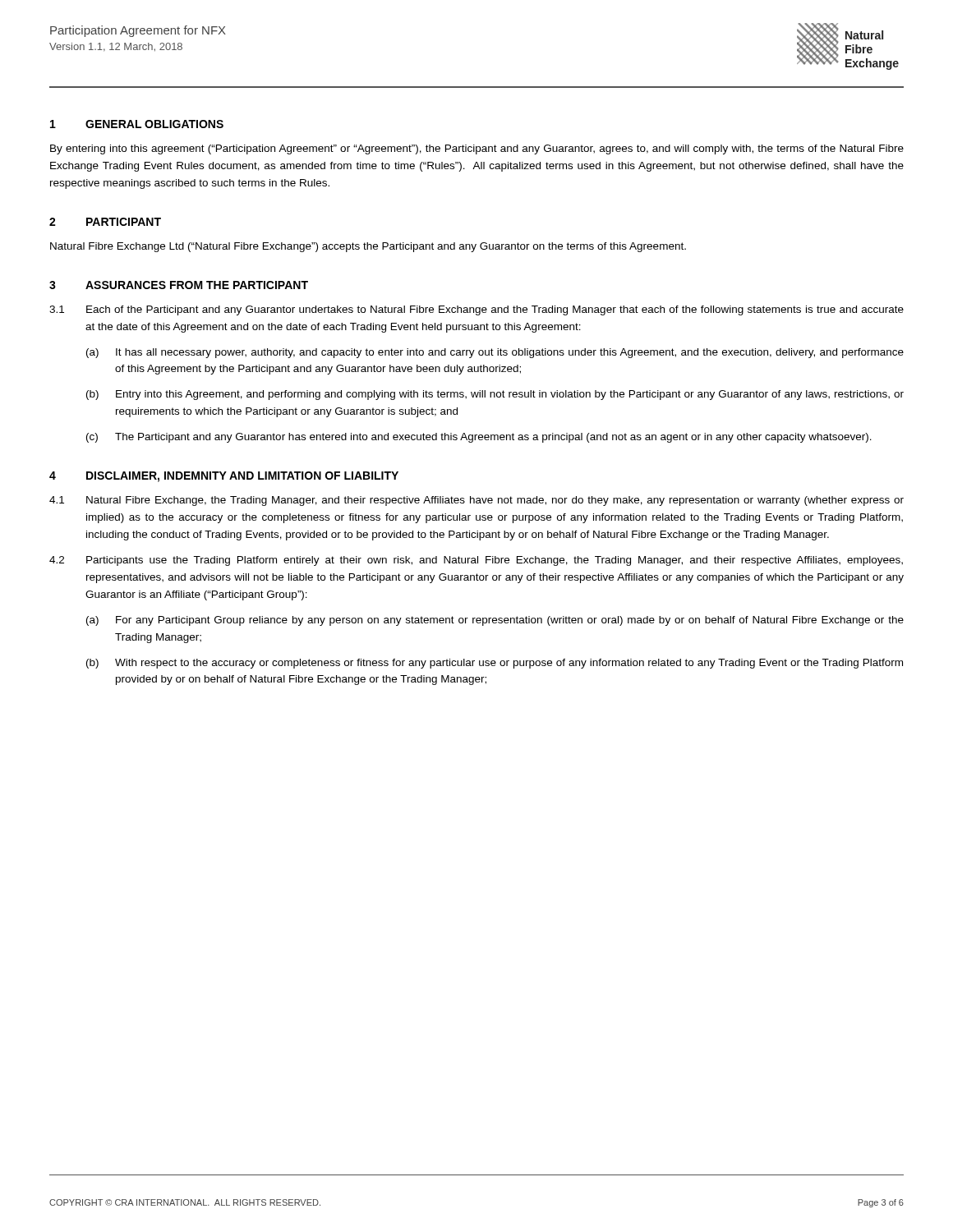The image size is (953, 1232).
Task: Click on the text block containing "Each of the Participant and"
Action: 495,318
